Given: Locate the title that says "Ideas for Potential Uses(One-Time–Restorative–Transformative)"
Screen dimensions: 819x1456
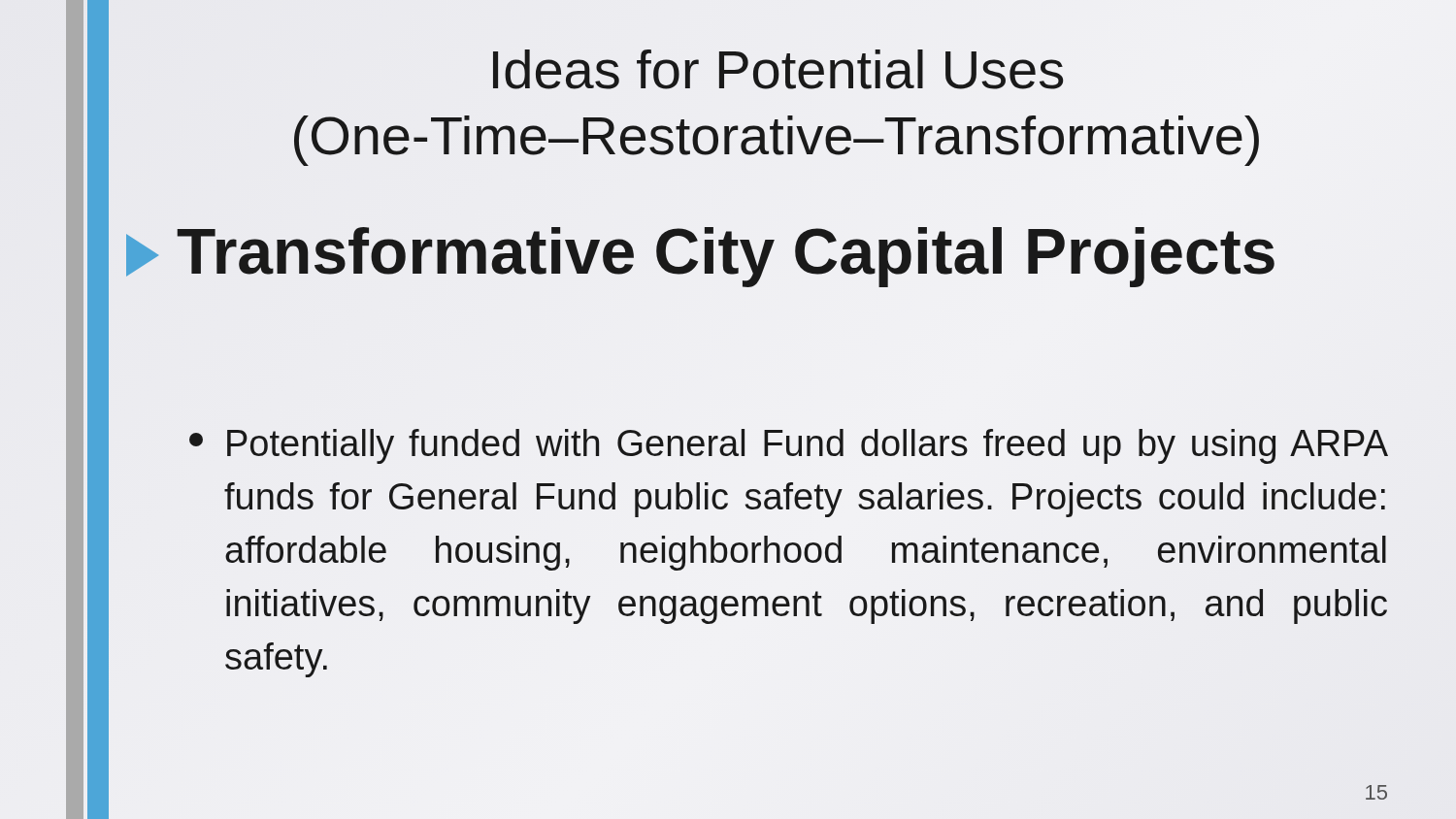Looking at the screenshot, I should (777, 103).
